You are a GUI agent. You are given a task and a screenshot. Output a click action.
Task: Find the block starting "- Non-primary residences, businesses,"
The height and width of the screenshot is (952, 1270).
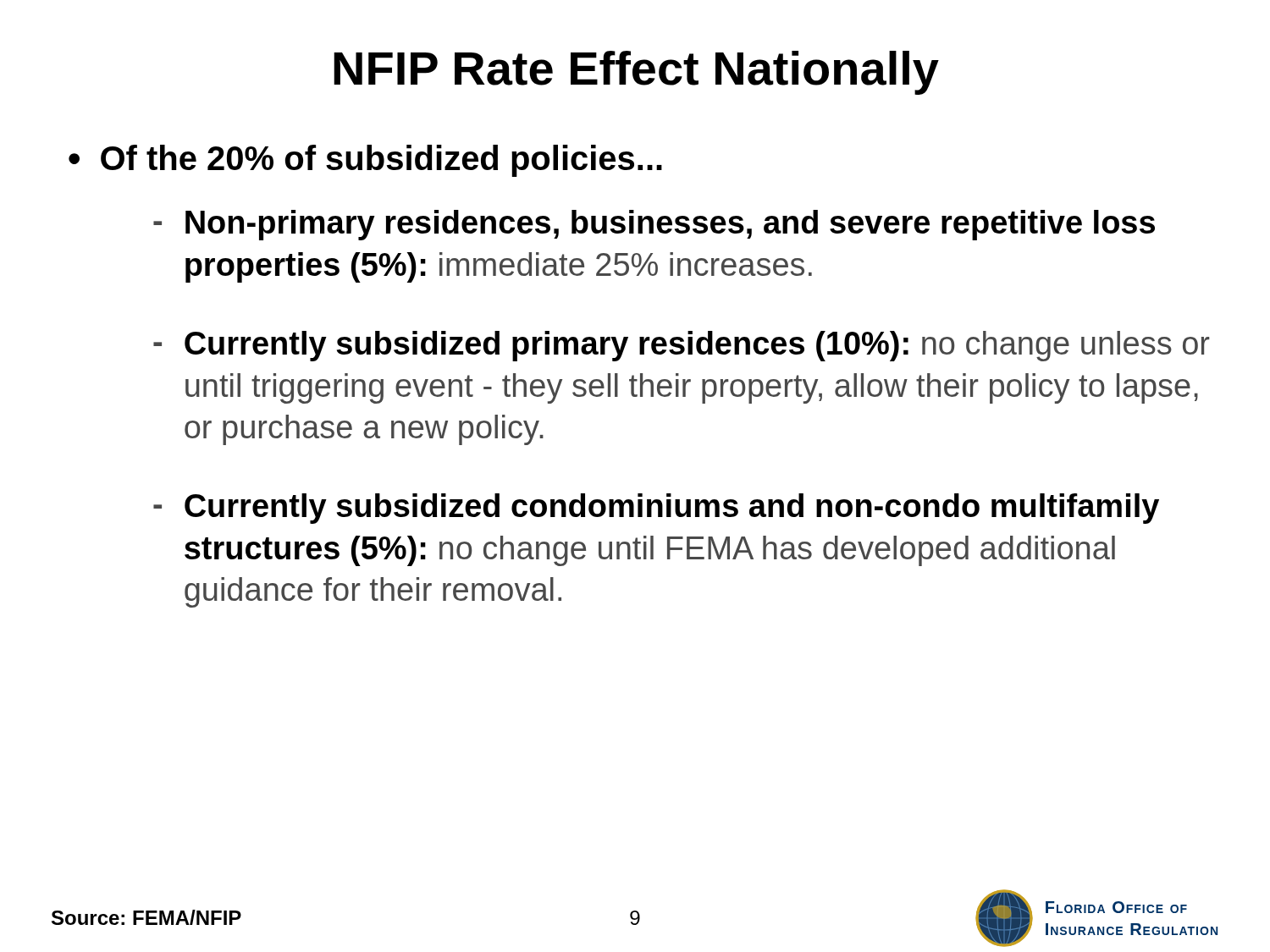coord(686,244)
